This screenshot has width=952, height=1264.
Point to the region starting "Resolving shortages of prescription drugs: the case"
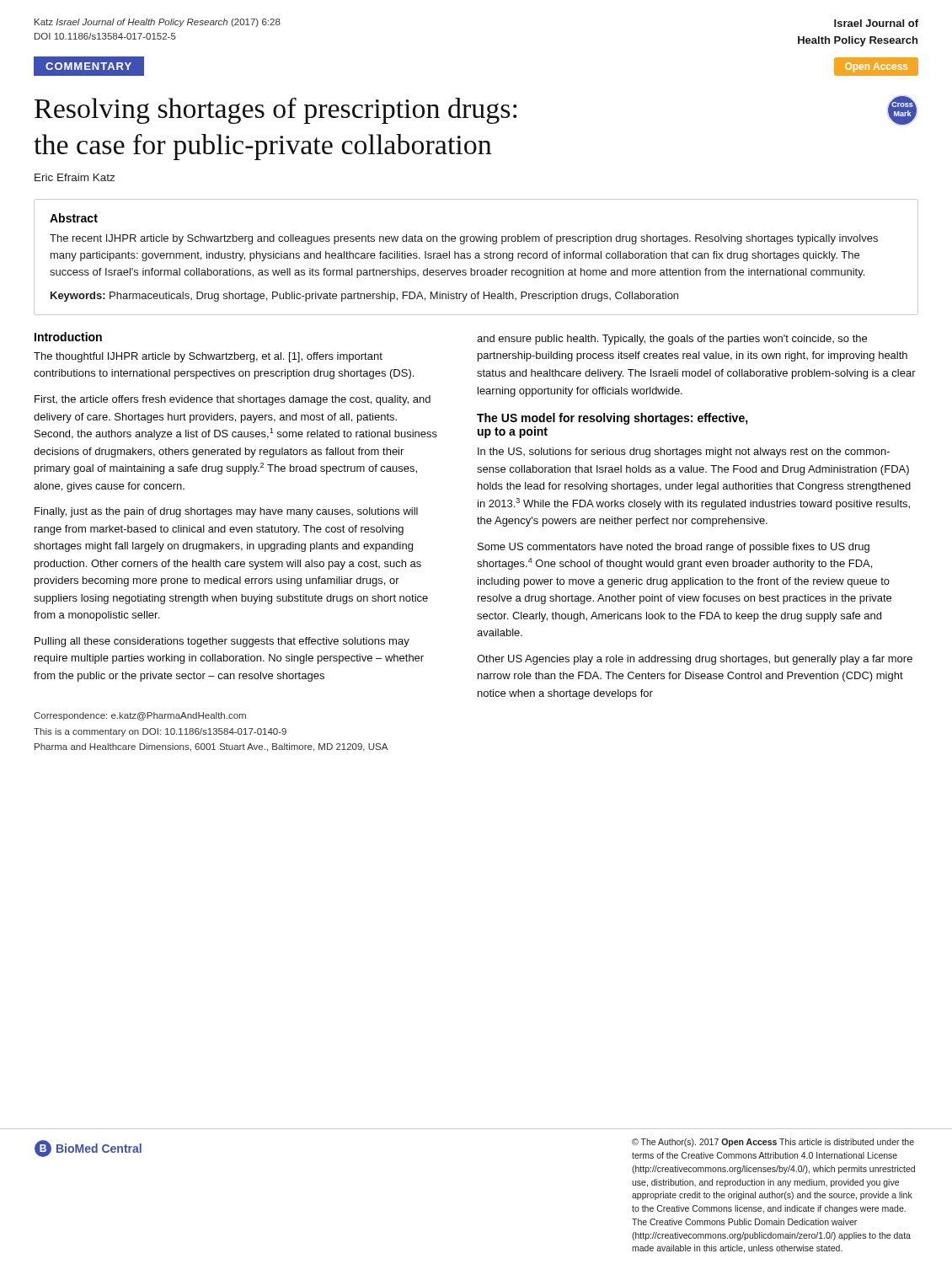(276, 126)
